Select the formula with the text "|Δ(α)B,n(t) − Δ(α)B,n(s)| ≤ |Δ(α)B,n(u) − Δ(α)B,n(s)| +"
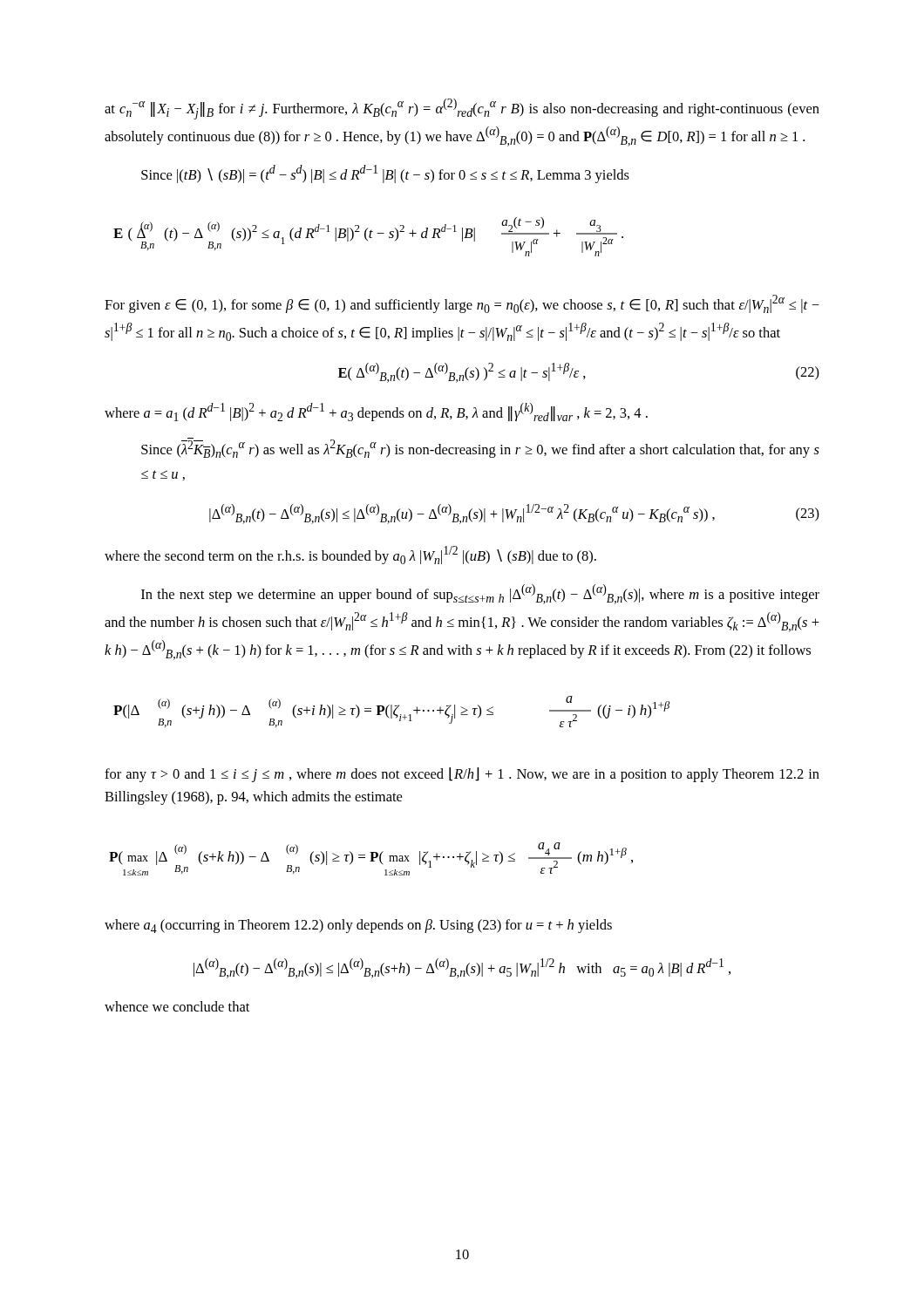The height and width of the screenshot is (1308, 924). (x=462, y=514)
